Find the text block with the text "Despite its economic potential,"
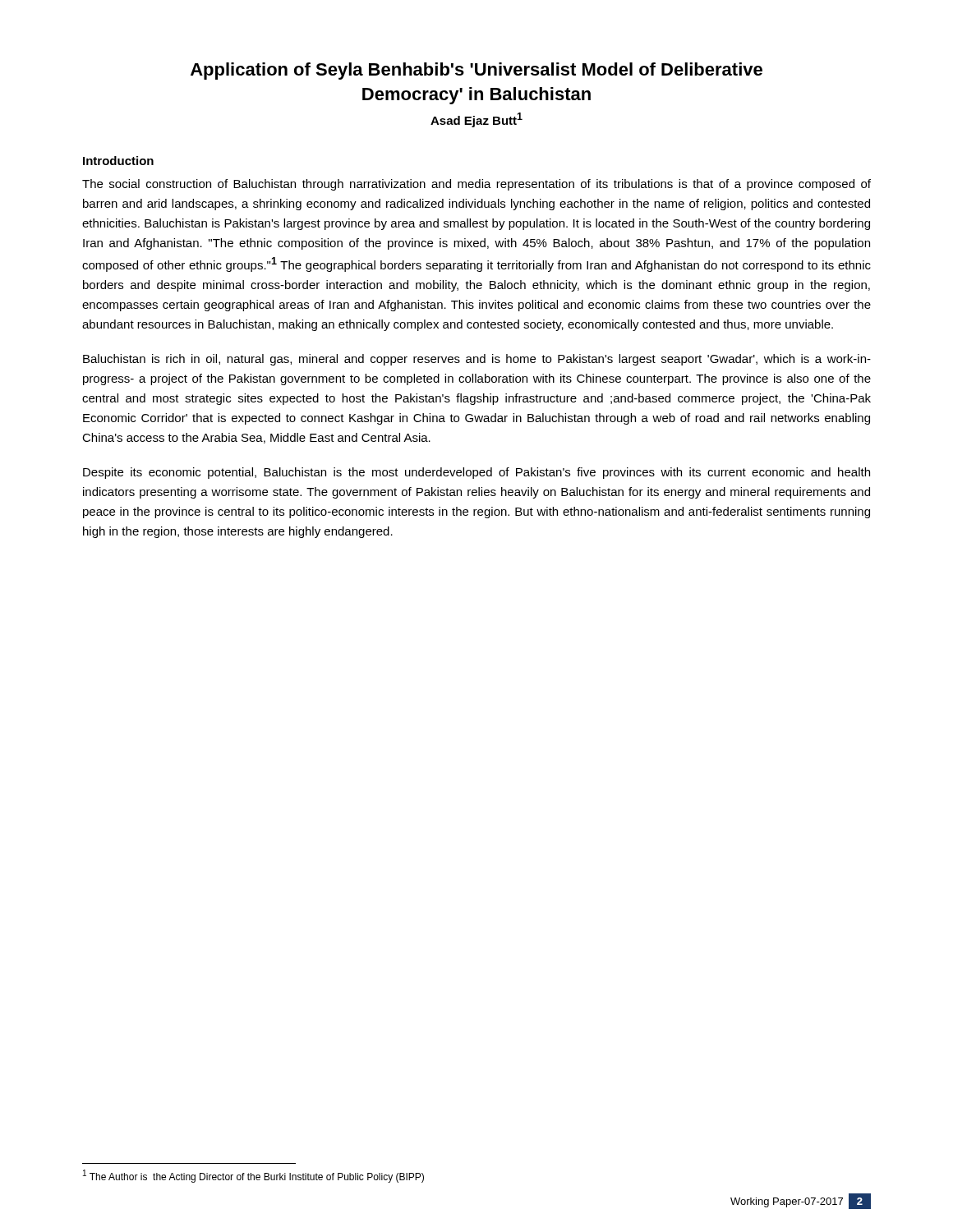Viewport: 953px width, 1232px height. (476, 502)
